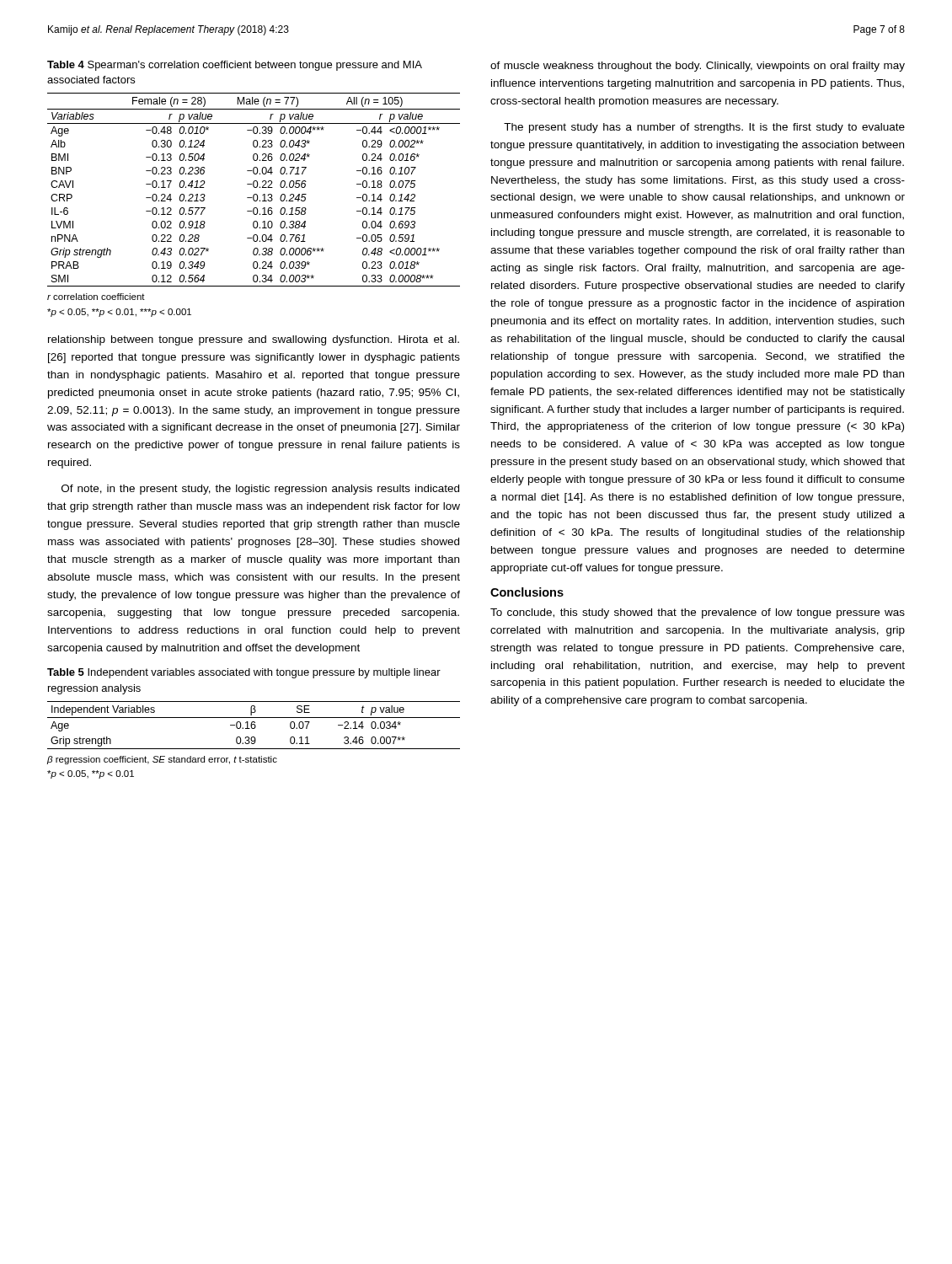This screenshot has height=1264, width=952.
Task: Point to the text starting "Table 5 Independent"
Action: pyautogui.click(x=244, y=680)
